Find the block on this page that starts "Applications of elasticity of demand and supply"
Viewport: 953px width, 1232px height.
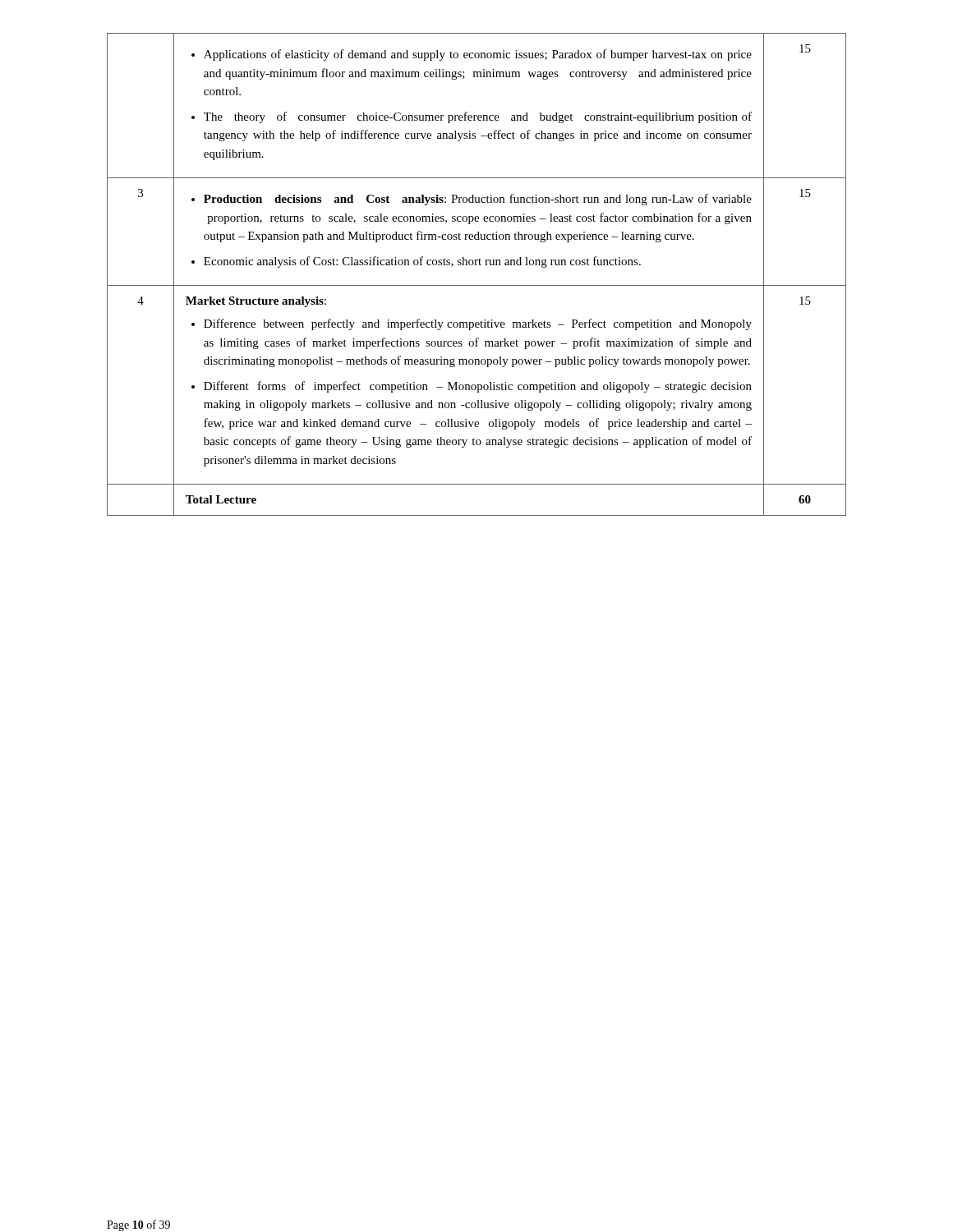pyautogui.click(x=469, y=104)
